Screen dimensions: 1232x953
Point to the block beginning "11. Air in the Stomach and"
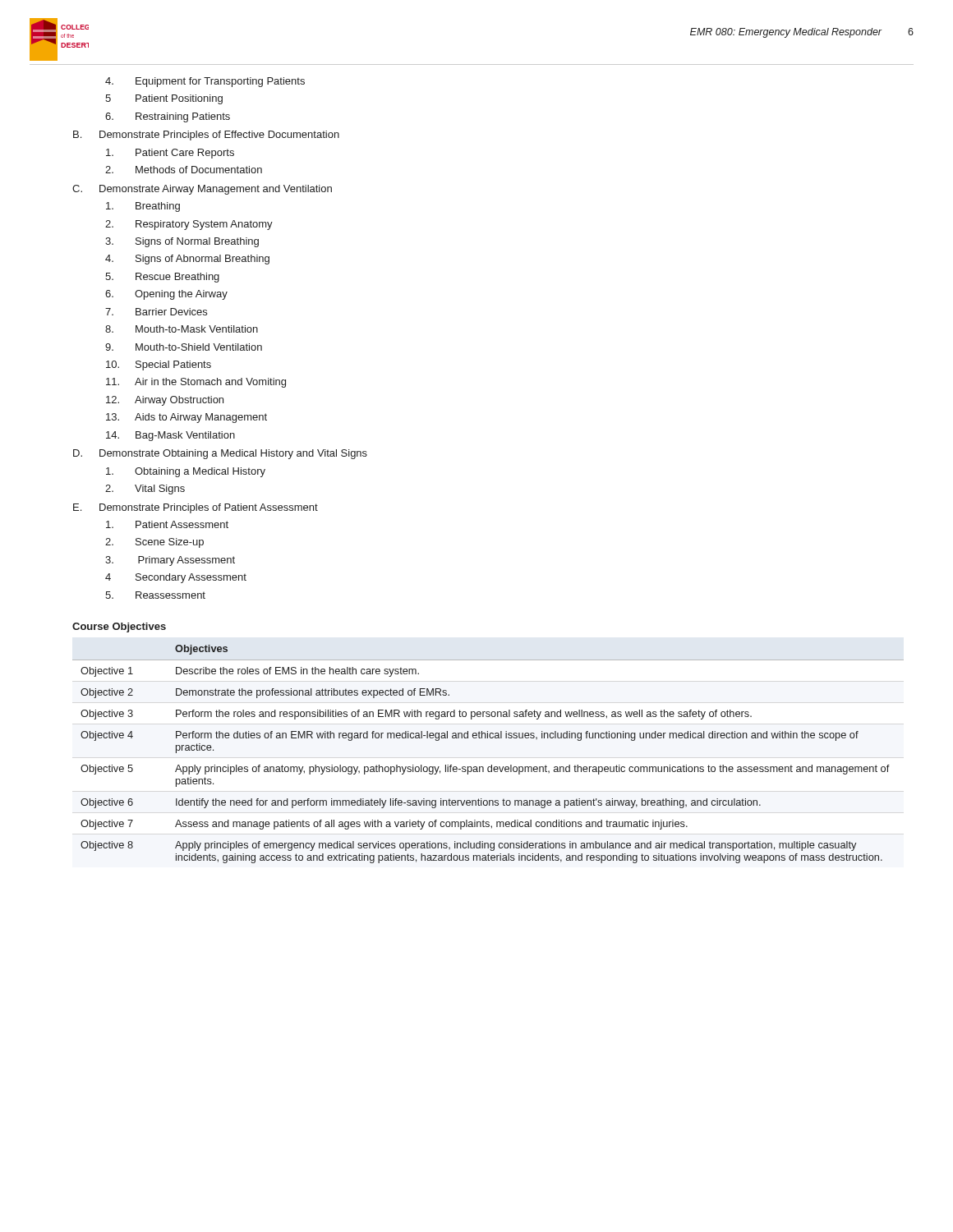pyautogui.click(x=196, y=382)
